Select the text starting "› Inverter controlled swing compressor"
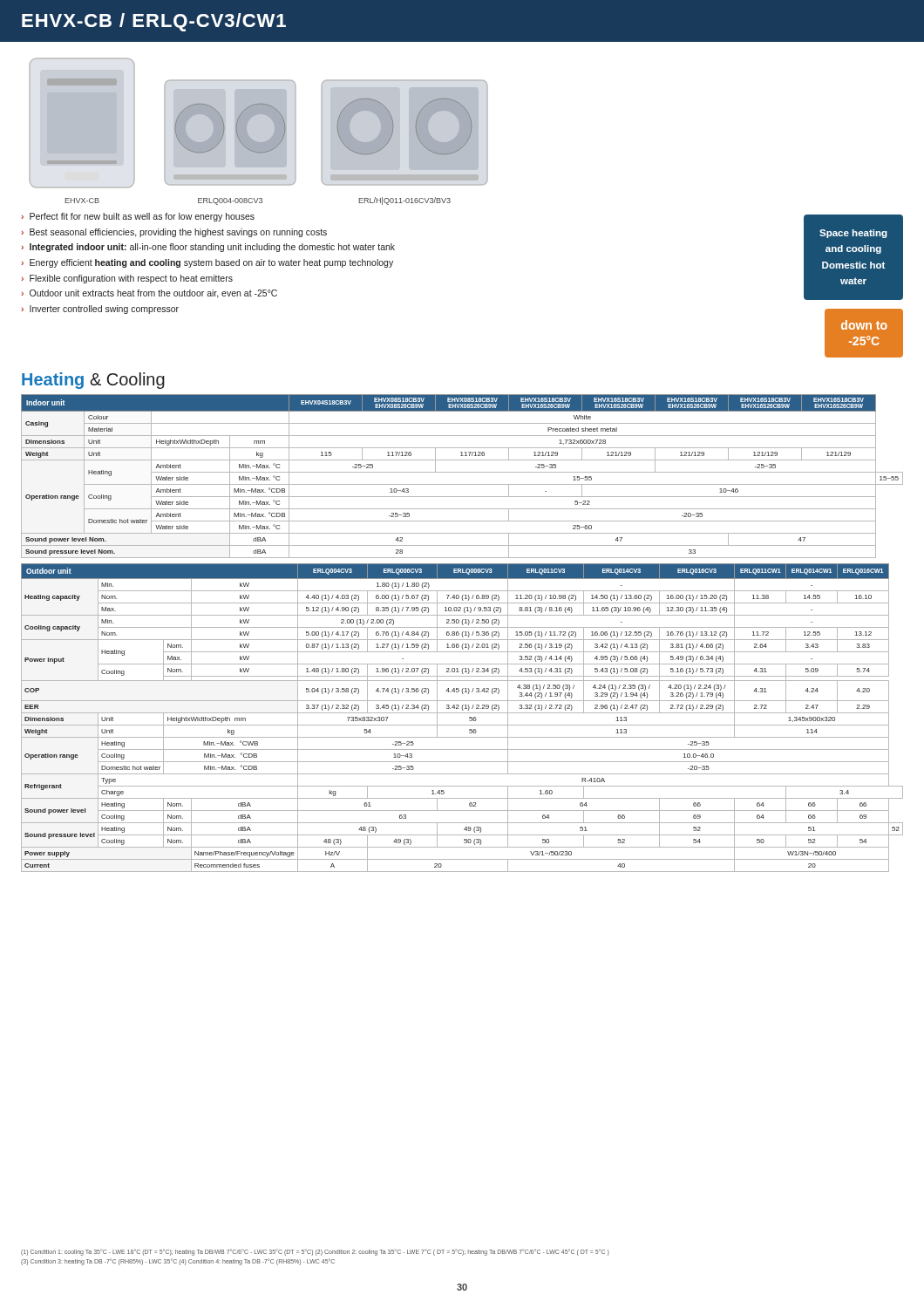Image resolution: width=924 pixels, height=1308 pixels. 100,309
